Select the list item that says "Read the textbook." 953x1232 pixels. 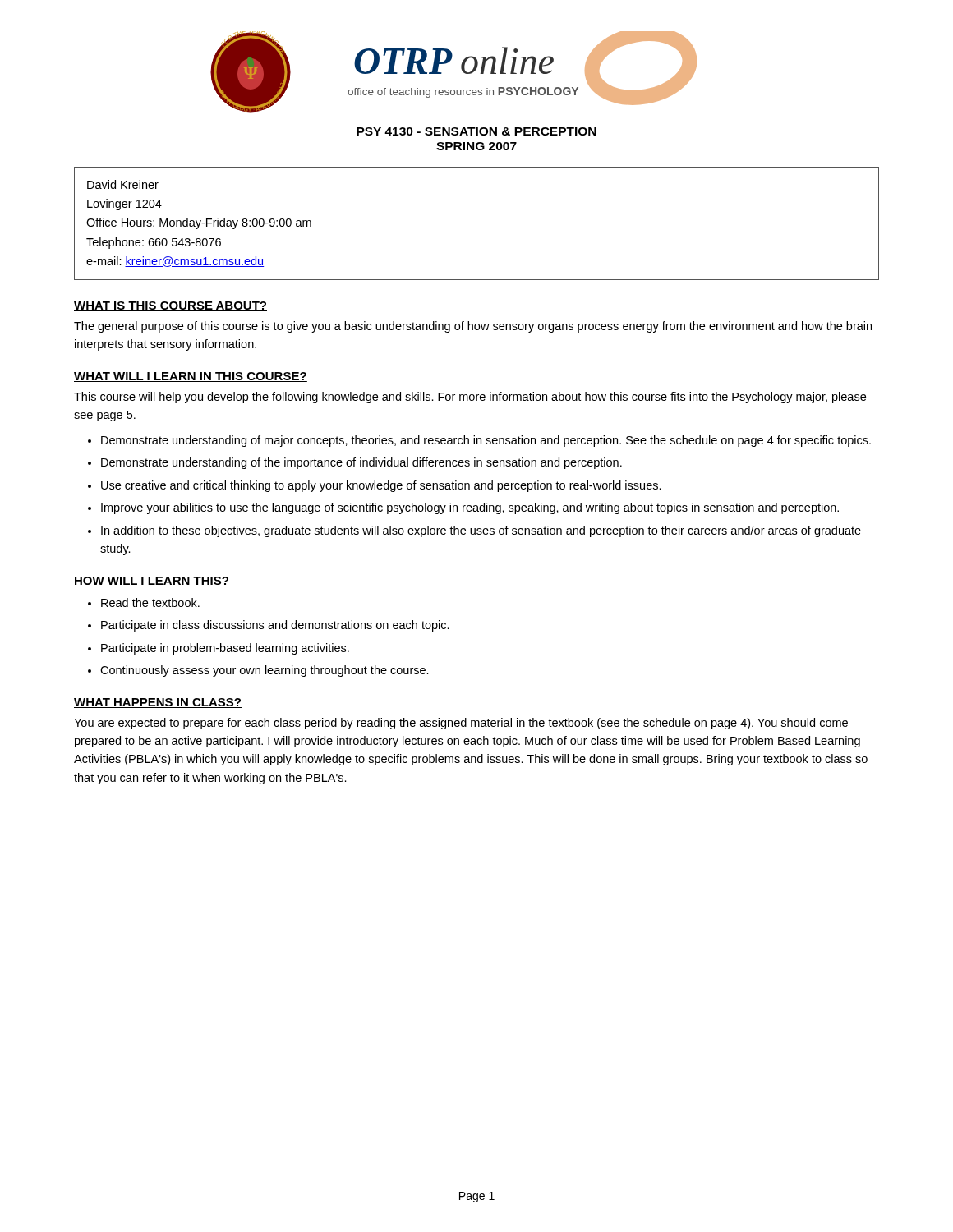(150, 603)
